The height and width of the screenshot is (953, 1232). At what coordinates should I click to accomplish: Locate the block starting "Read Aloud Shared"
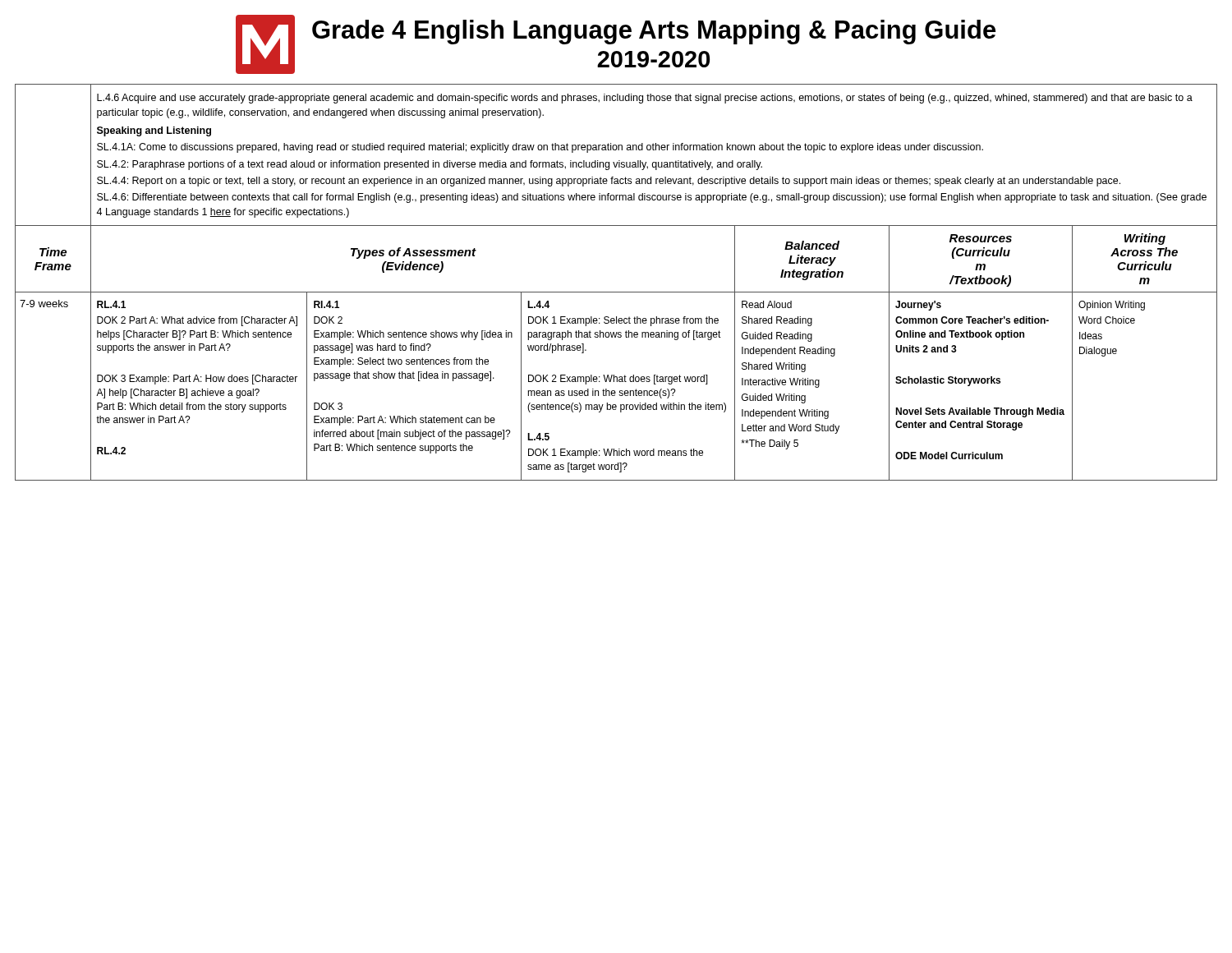pyautogui.click(x=812, y=375)
